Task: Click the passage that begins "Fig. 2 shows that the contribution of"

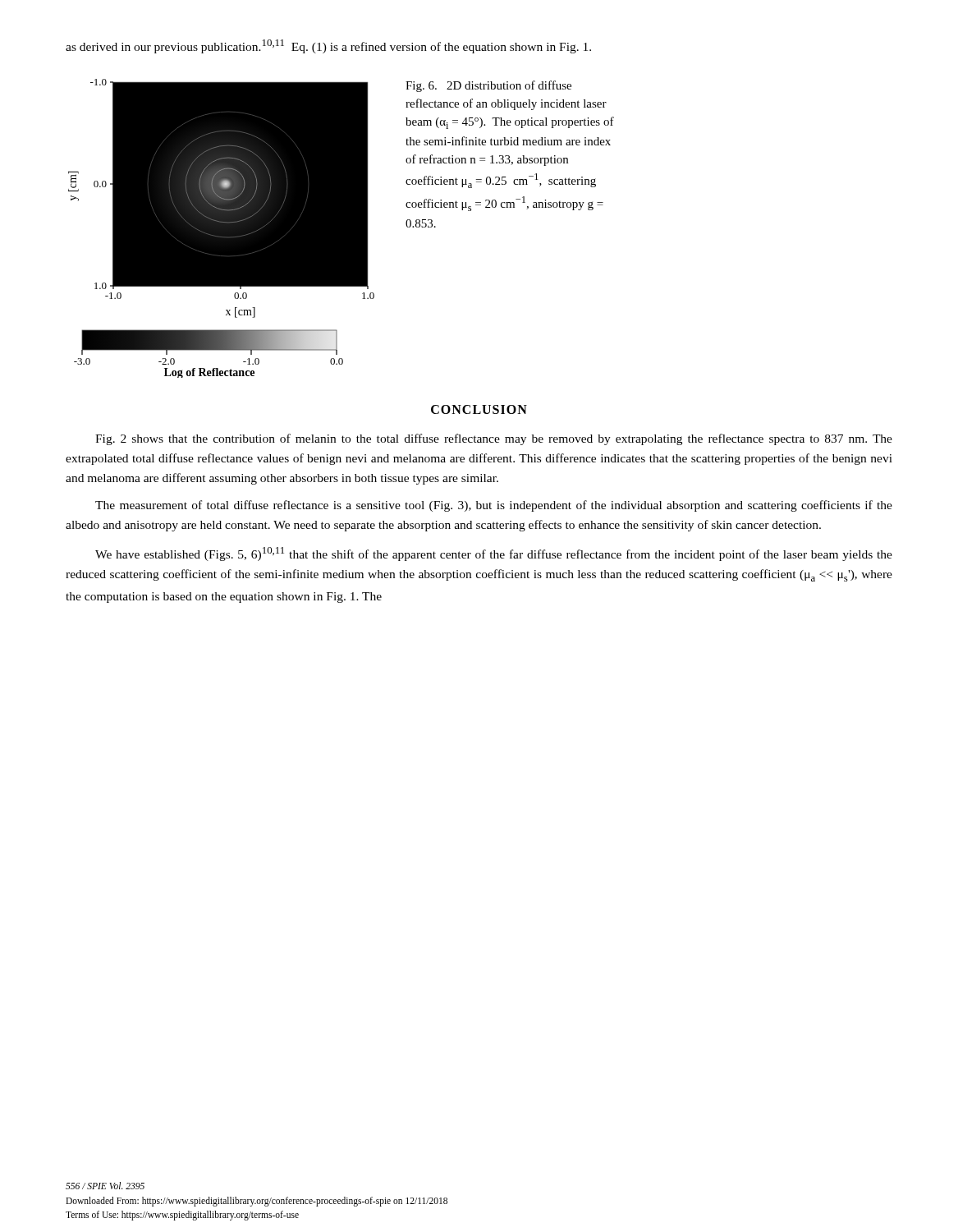Action: click(479, 458)
